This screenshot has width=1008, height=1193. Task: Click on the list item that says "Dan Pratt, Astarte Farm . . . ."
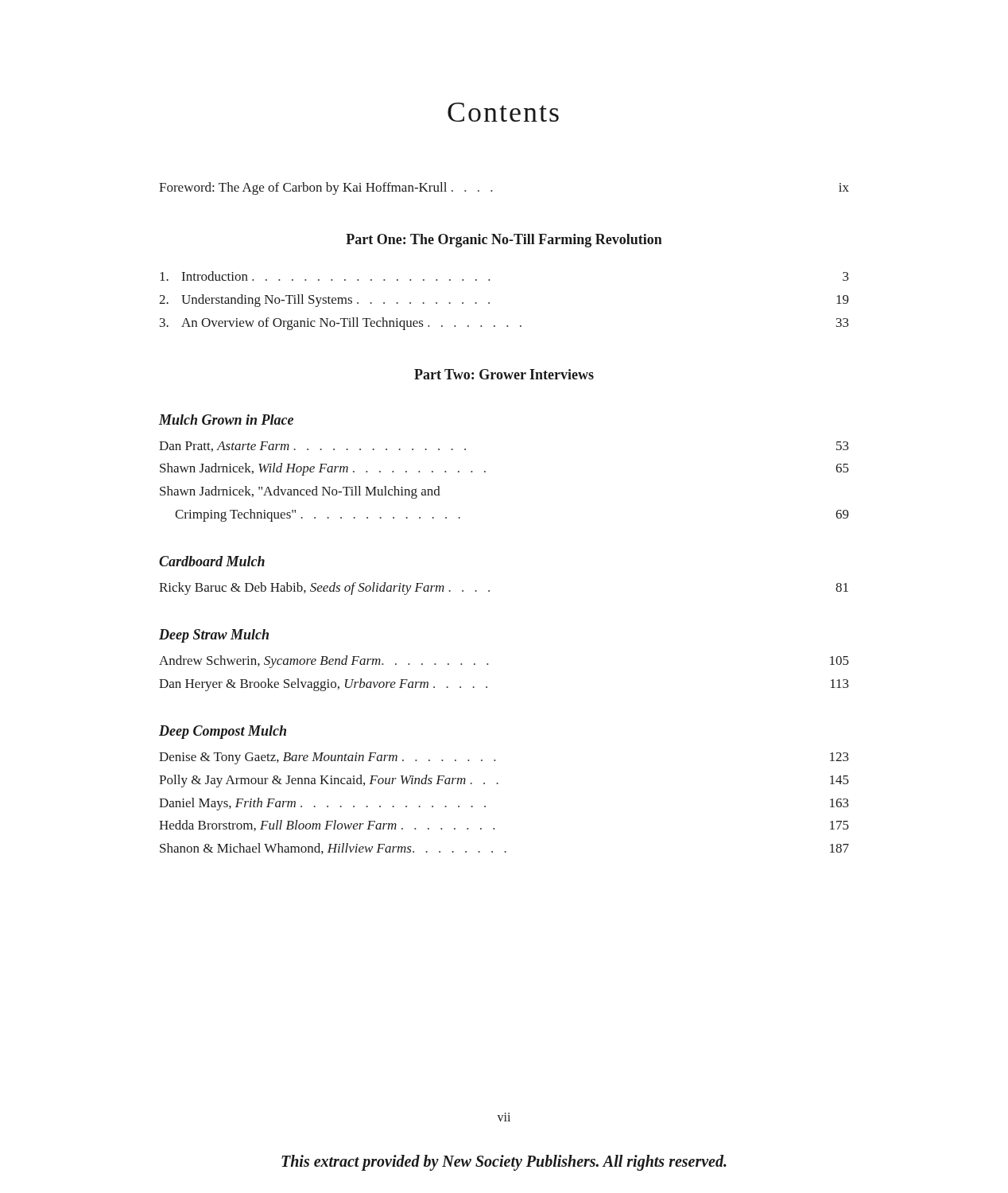[223, 447]
